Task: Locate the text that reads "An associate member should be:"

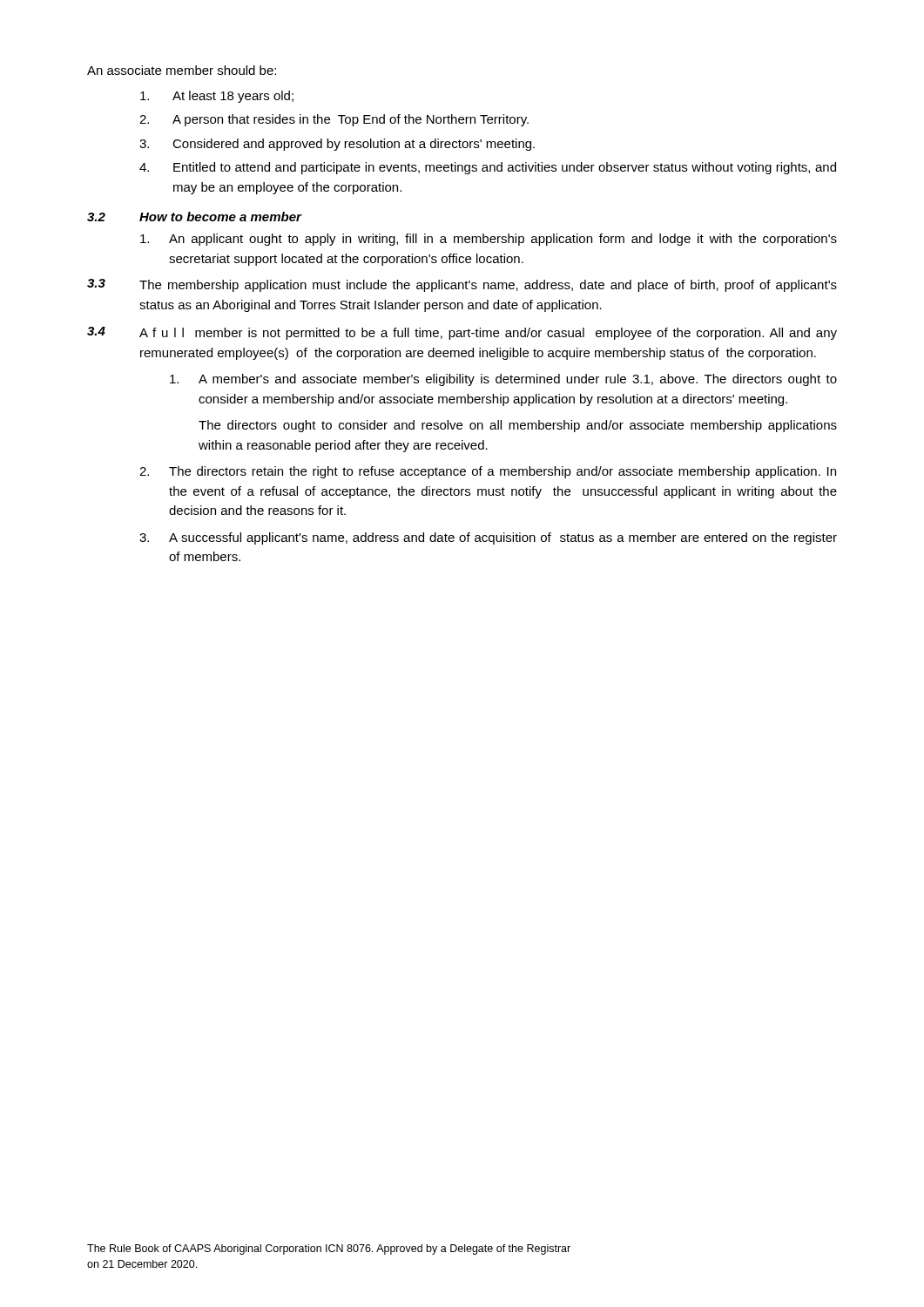Action: tap(182, 70)
